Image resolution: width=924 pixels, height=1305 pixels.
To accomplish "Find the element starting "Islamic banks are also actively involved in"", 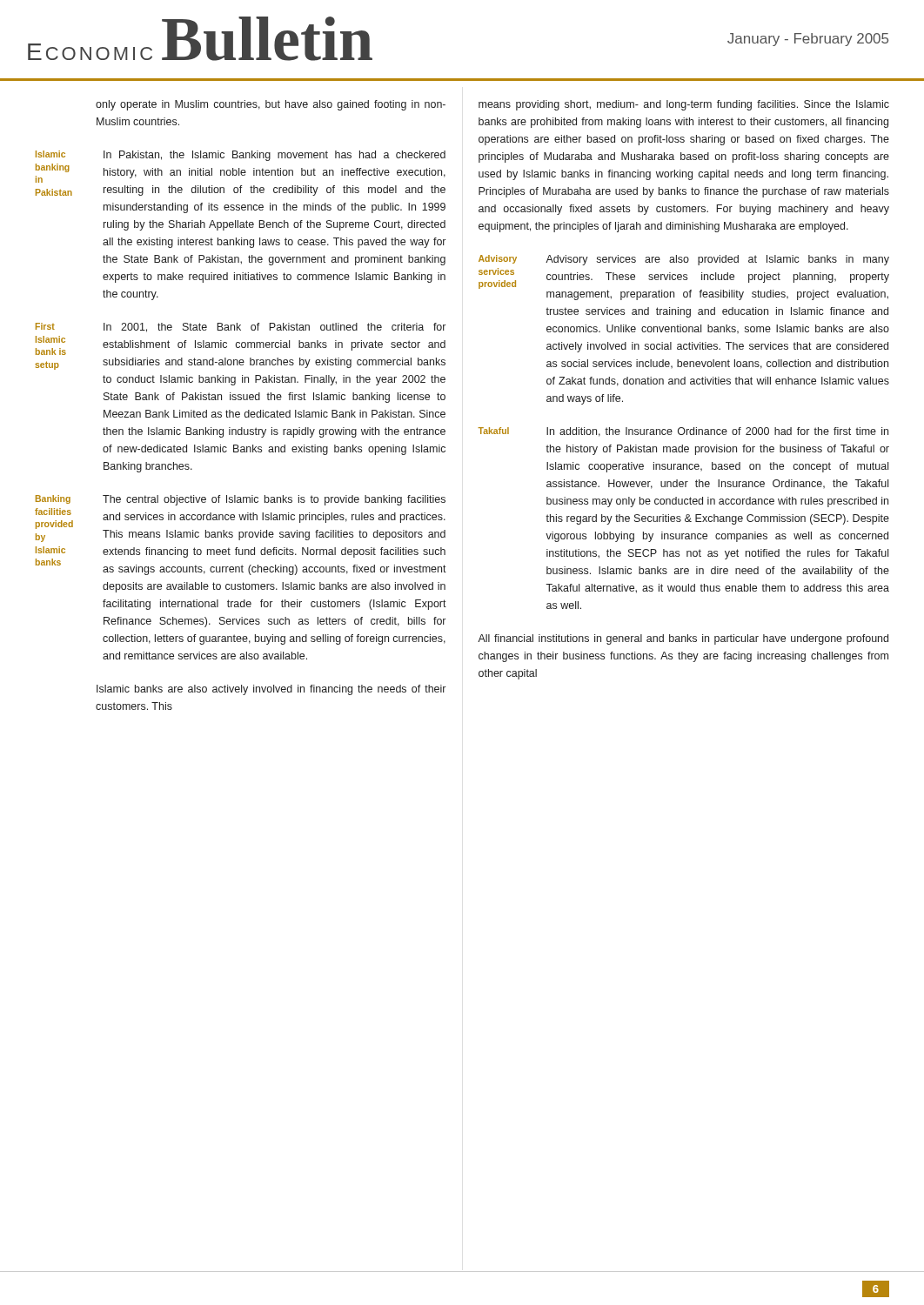I will (x=271, y=698).
